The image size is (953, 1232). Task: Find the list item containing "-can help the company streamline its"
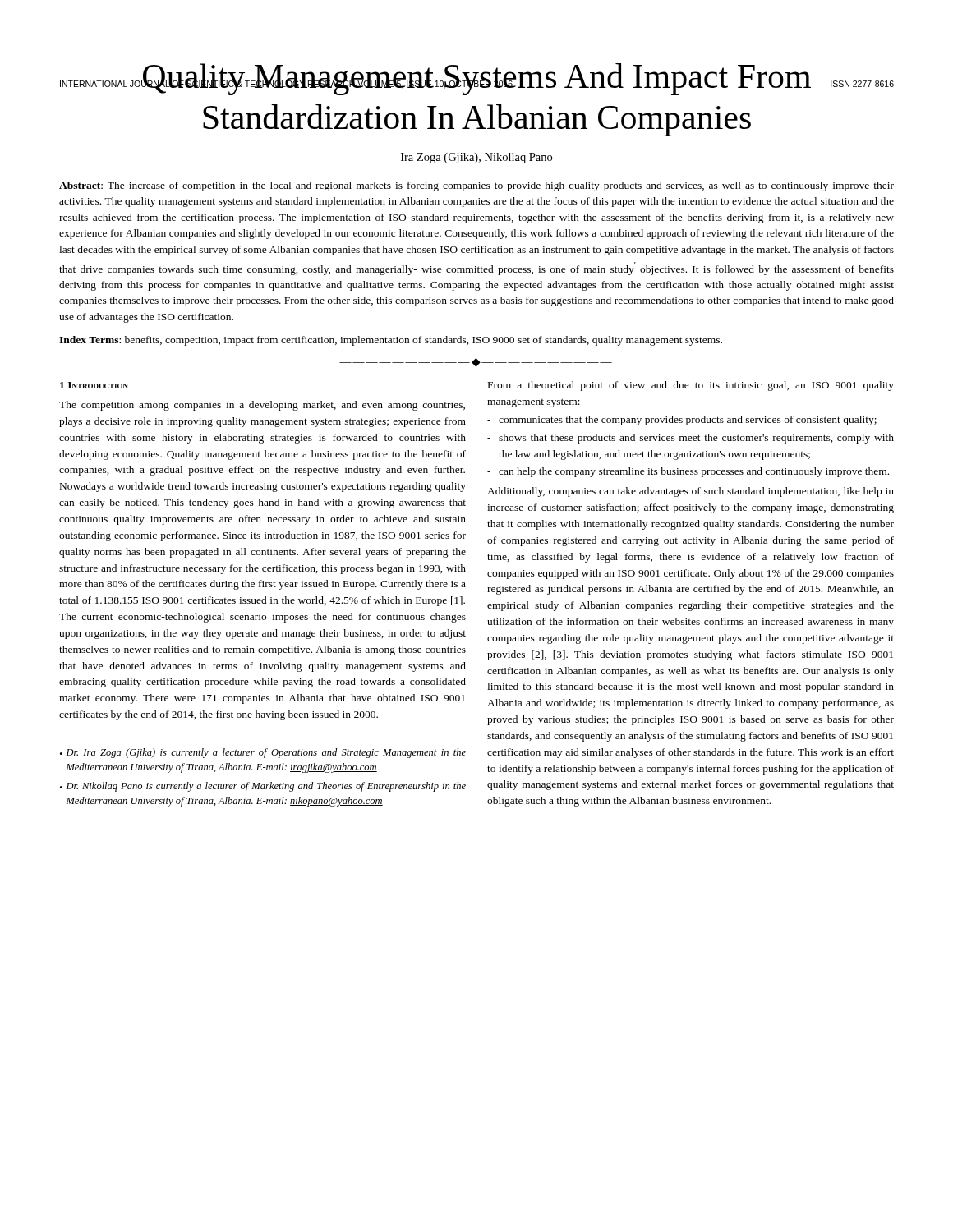pos(689,472)
